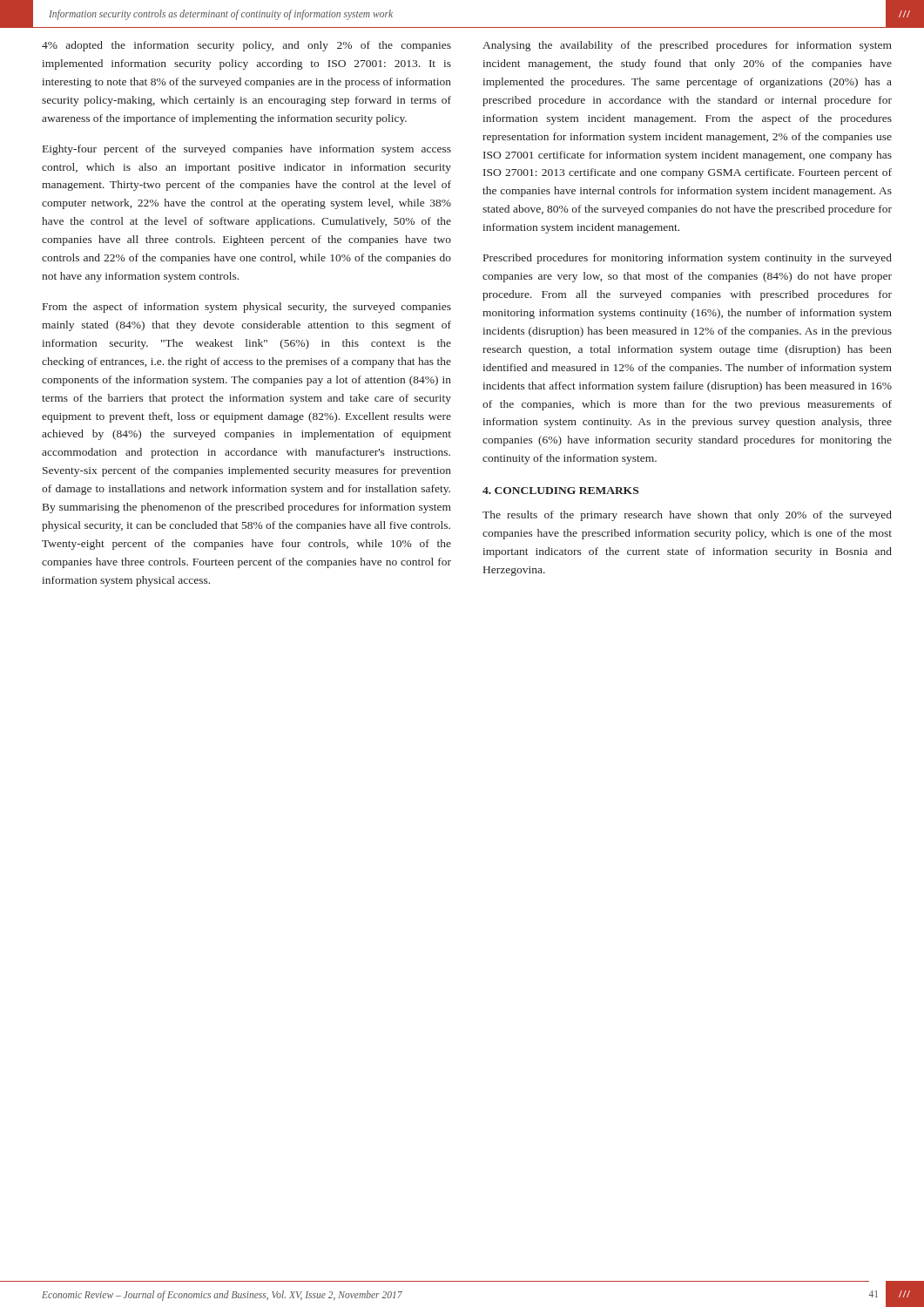This screenshot has width=924, height=1307.
Task: Locate the block of text that opens with "Analysing the availability of the prescribed procedures"
Action: tap(687, 136)
